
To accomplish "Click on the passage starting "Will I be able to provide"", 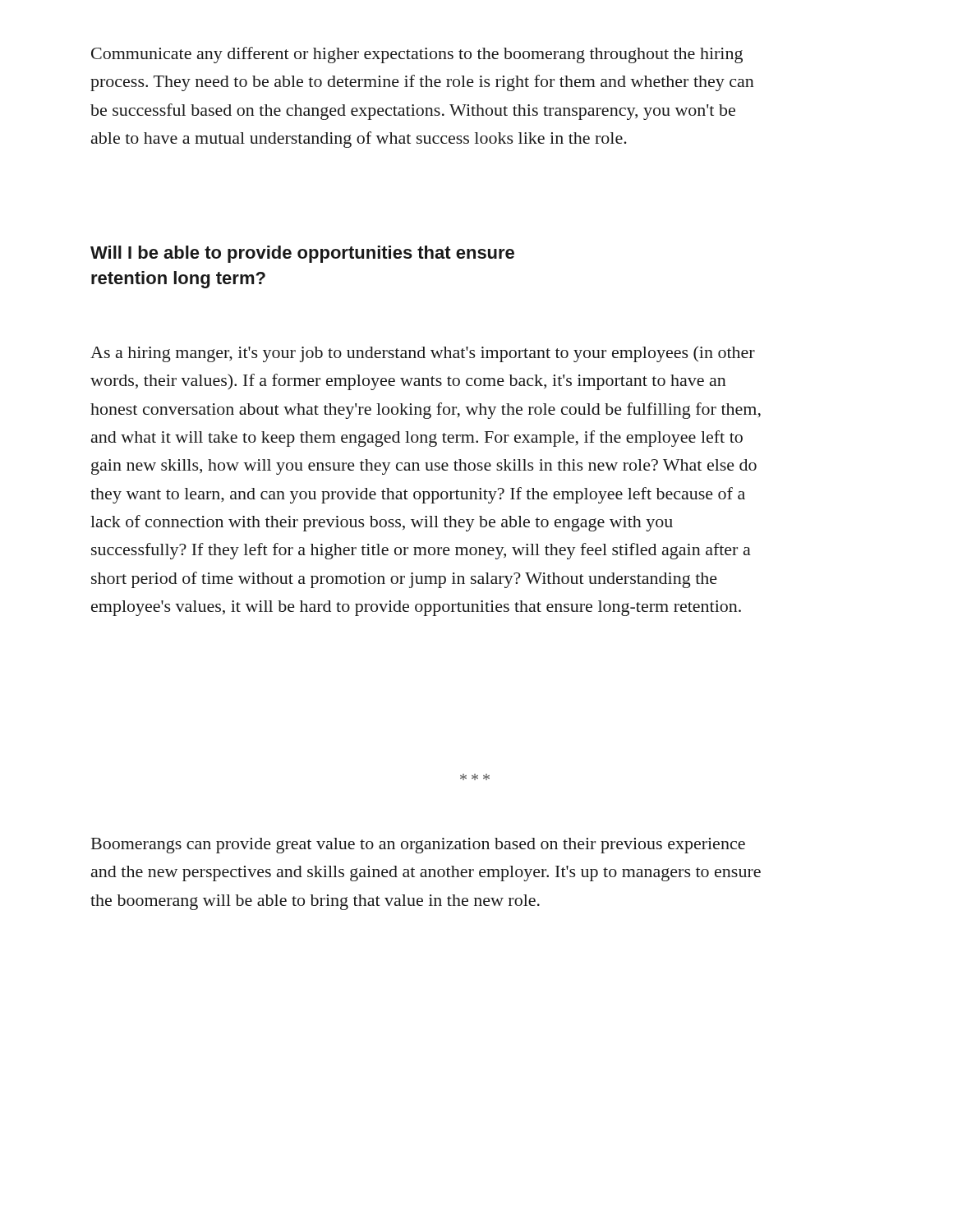I will coord(303,265).
